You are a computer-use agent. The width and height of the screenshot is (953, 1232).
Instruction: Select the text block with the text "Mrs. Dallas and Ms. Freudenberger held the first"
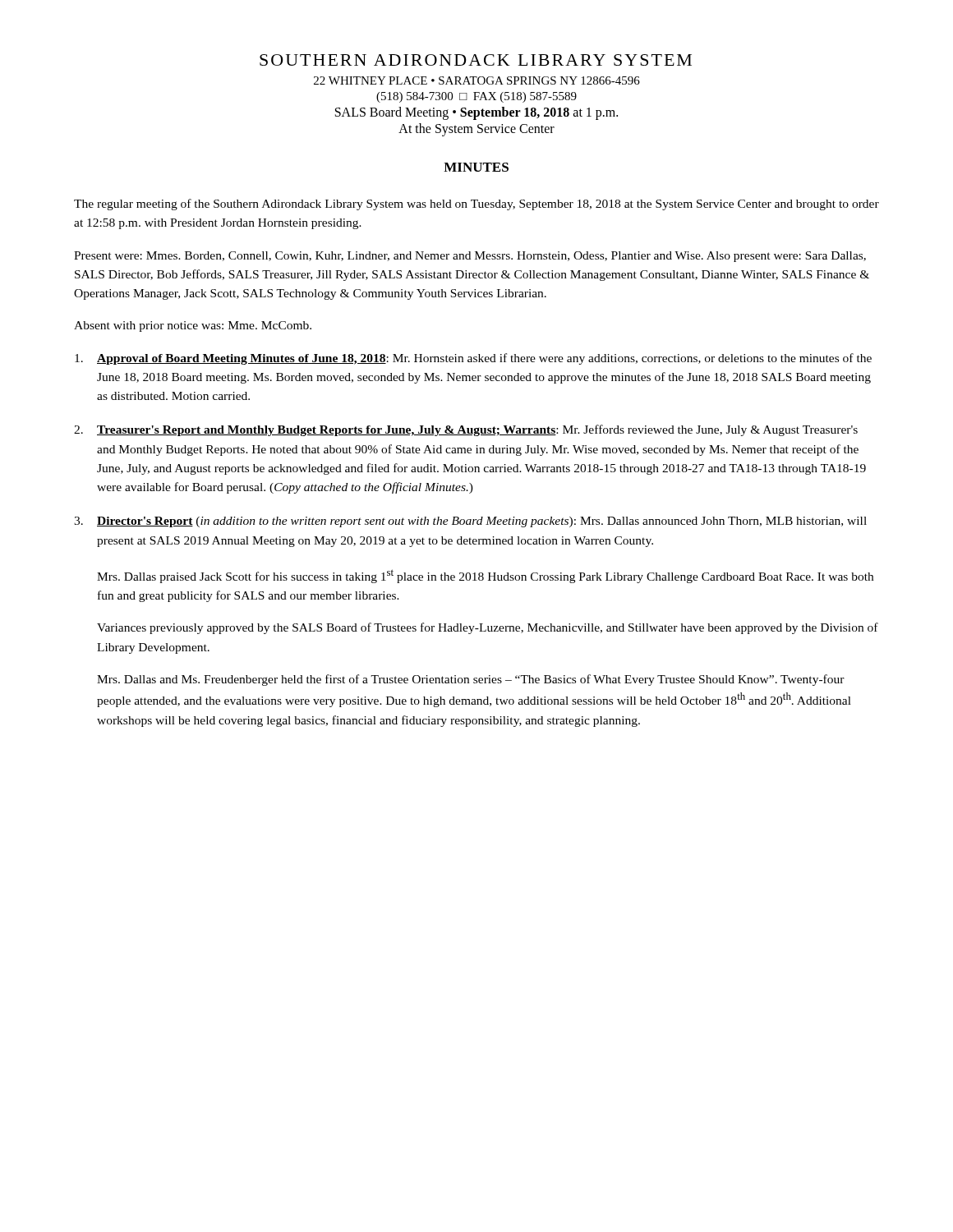click(x=474, y=699)
